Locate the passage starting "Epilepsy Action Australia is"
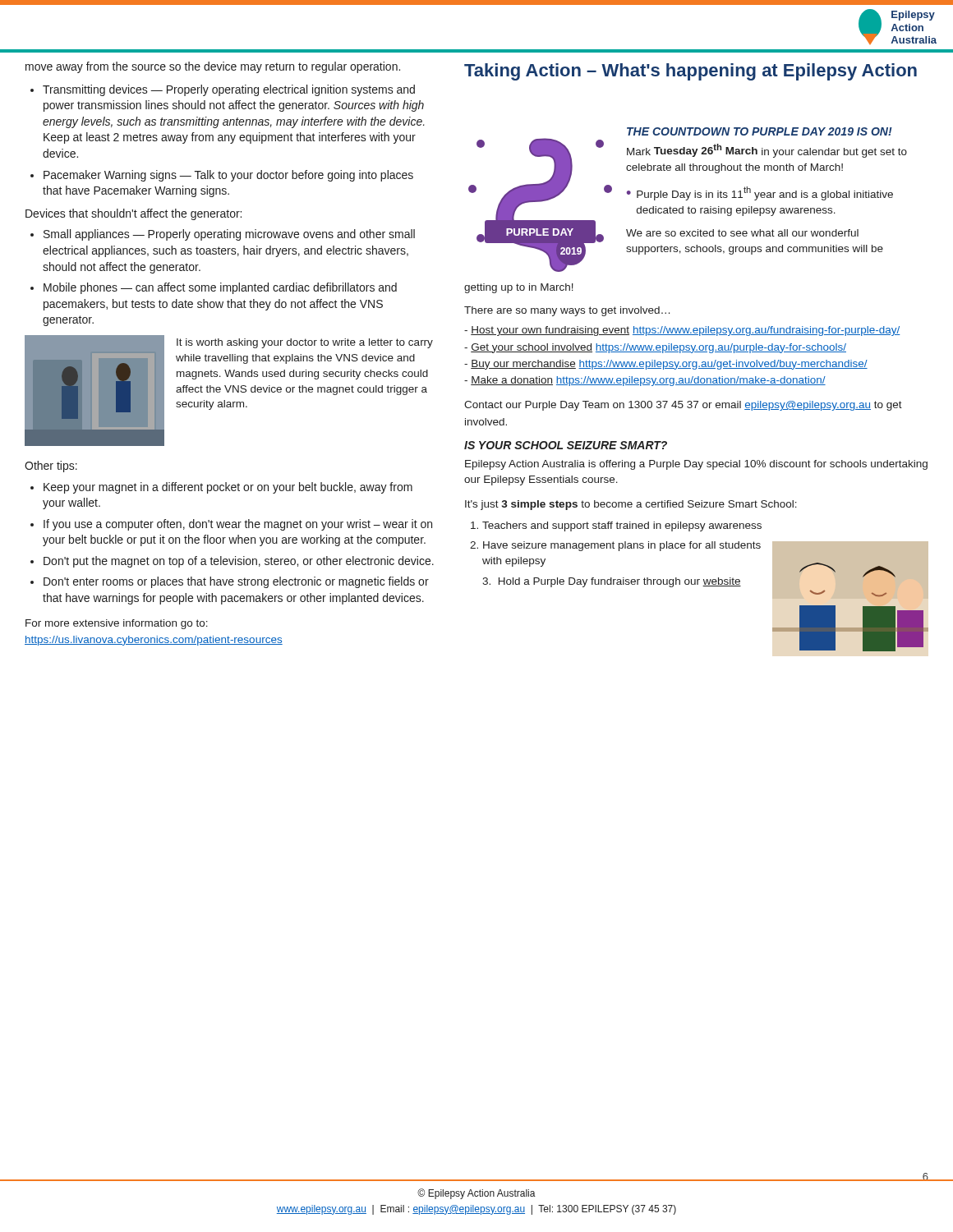This screenshot has width=953, height=1232. click(696, 471)
